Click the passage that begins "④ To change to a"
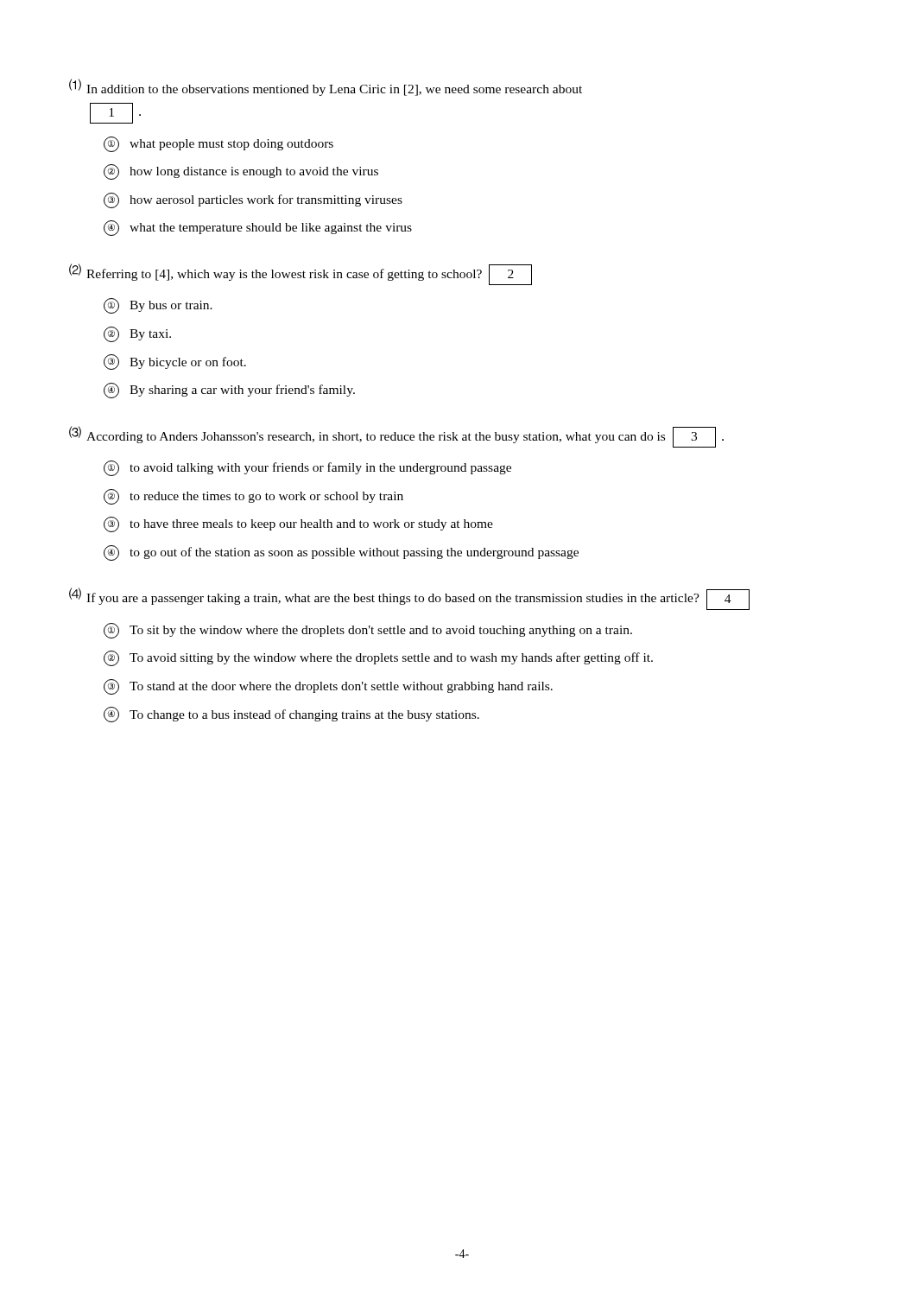Viewport: 924px width, 1296px height. [479, 714]
